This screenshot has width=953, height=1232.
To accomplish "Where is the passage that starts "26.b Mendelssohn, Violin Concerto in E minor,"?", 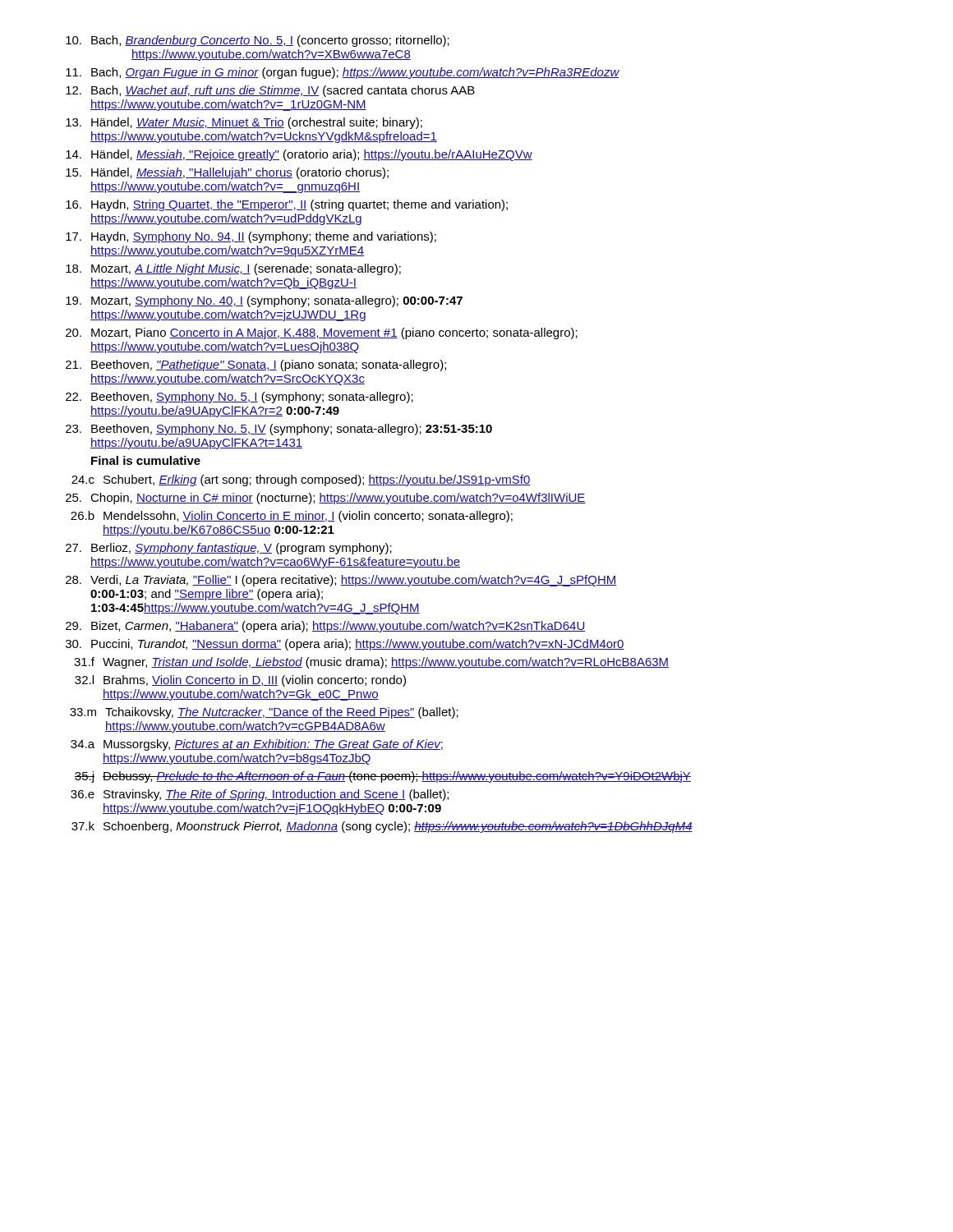I will (281, 522).
